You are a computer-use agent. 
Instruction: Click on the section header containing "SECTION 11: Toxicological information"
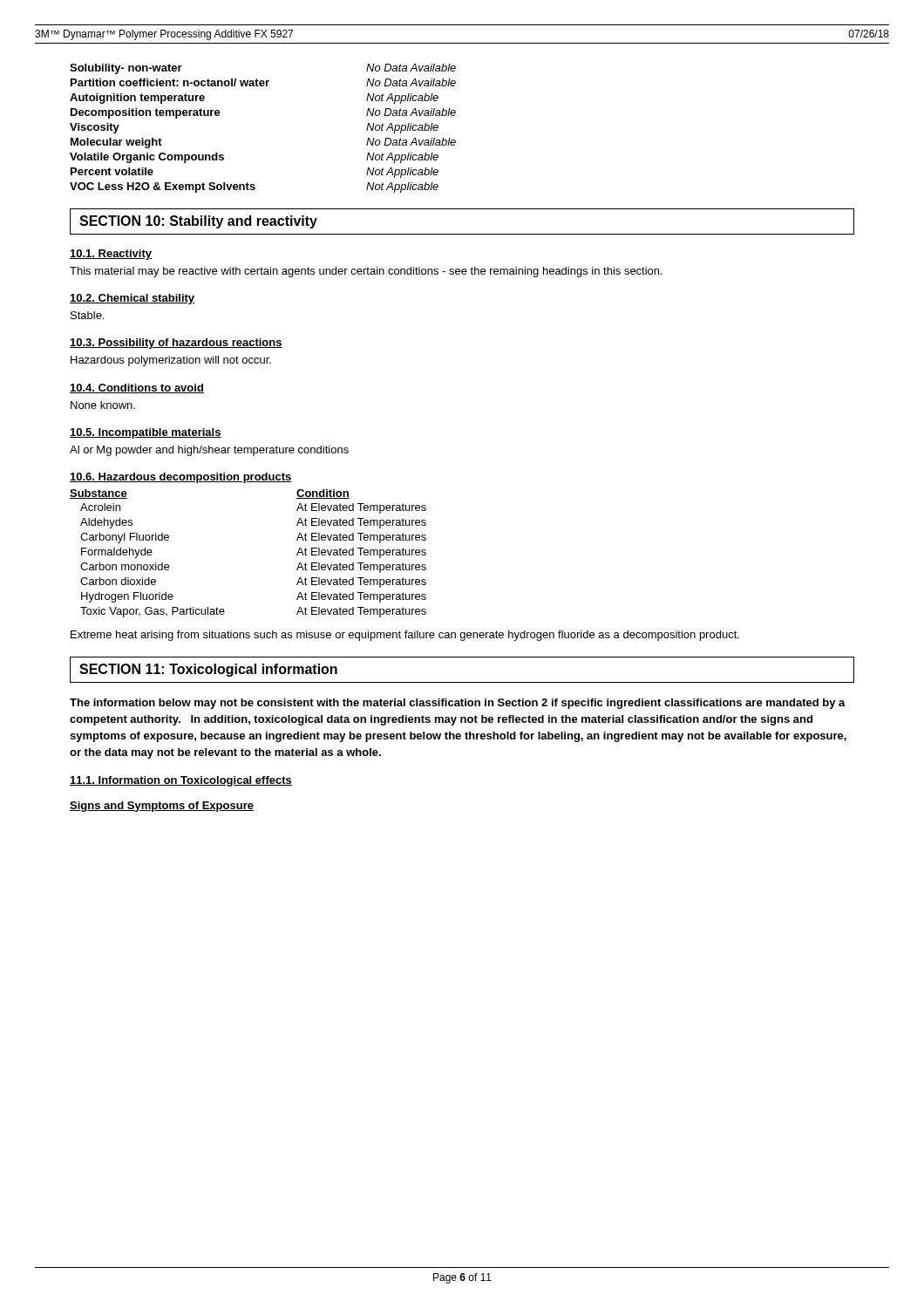coord(462,670)
